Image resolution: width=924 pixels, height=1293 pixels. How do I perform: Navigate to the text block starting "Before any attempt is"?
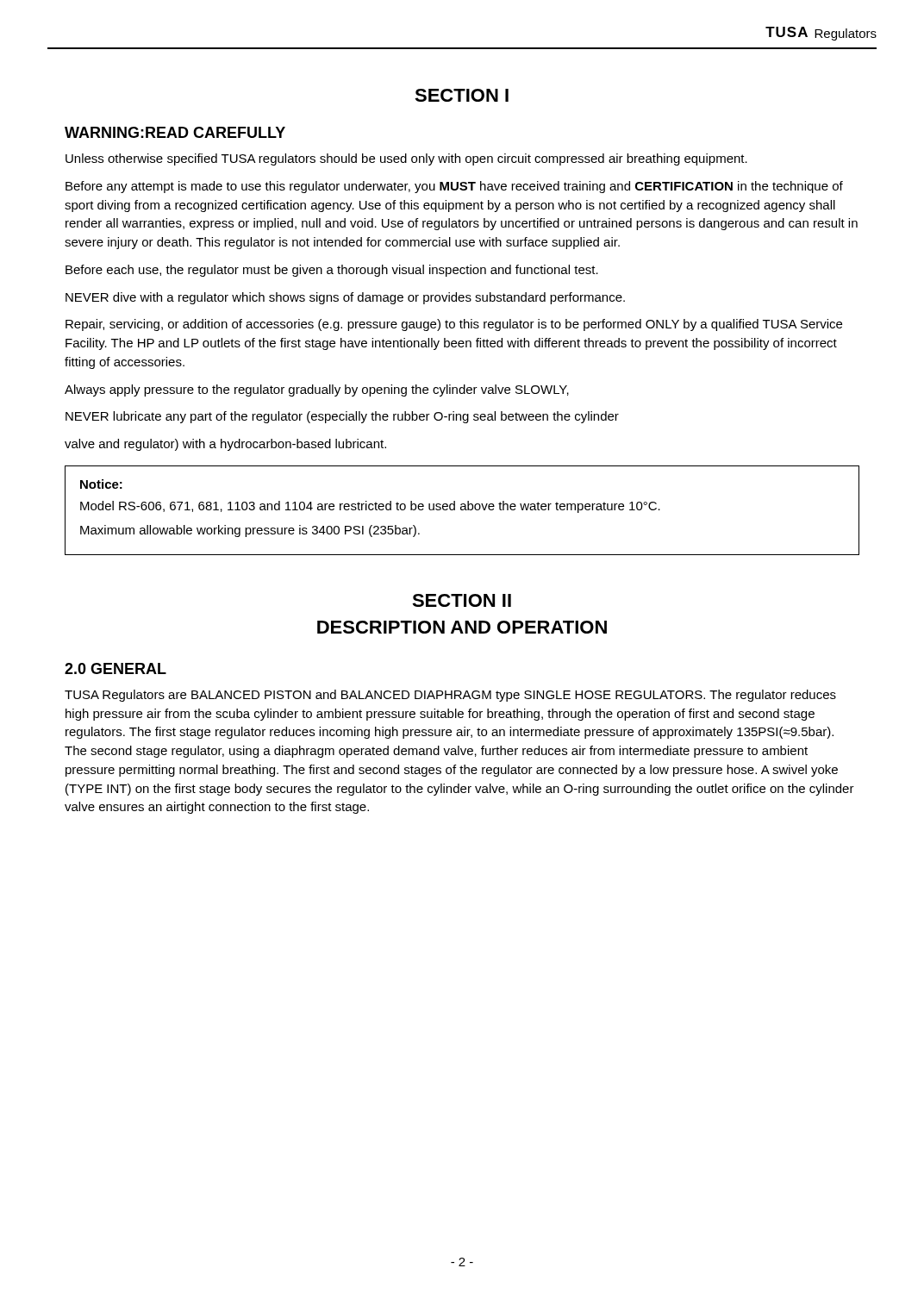pyautogui.click(x=461, y=214)
